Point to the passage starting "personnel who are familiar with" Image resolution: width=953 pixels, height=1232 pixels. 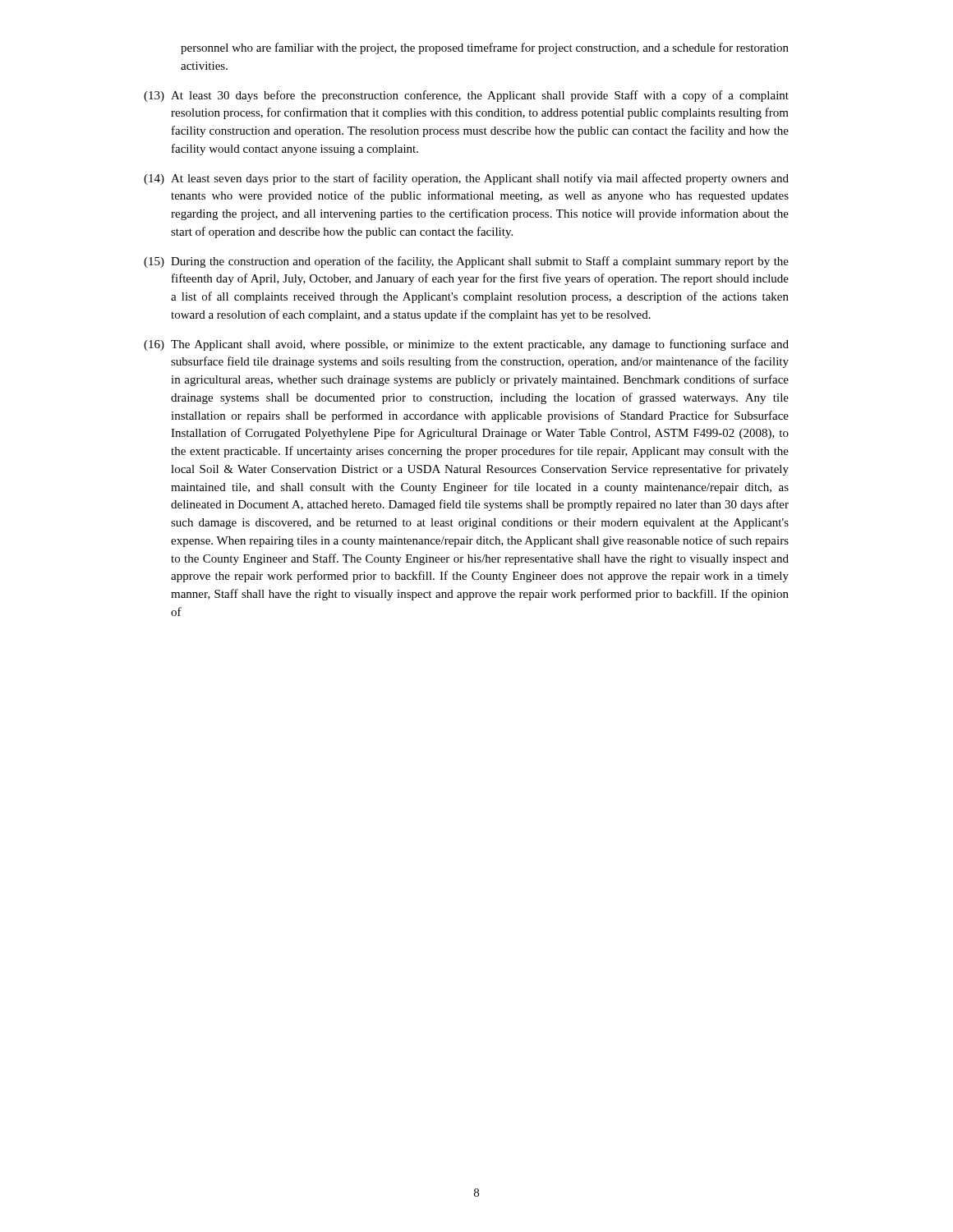point(485,57)
